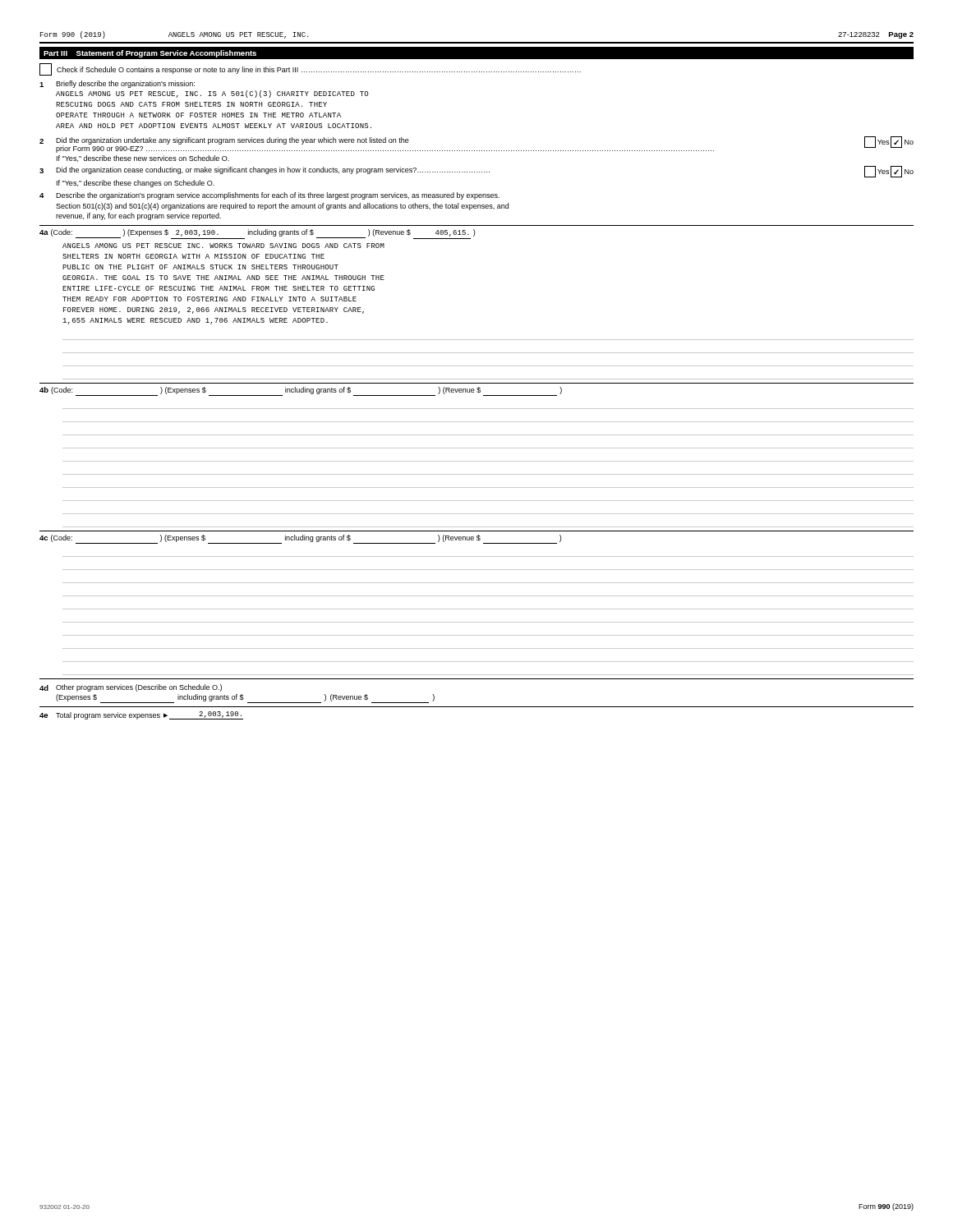The image size is (953, 1232).
Task: Select the text block containing "4e Total program service"
Action: 141,715
